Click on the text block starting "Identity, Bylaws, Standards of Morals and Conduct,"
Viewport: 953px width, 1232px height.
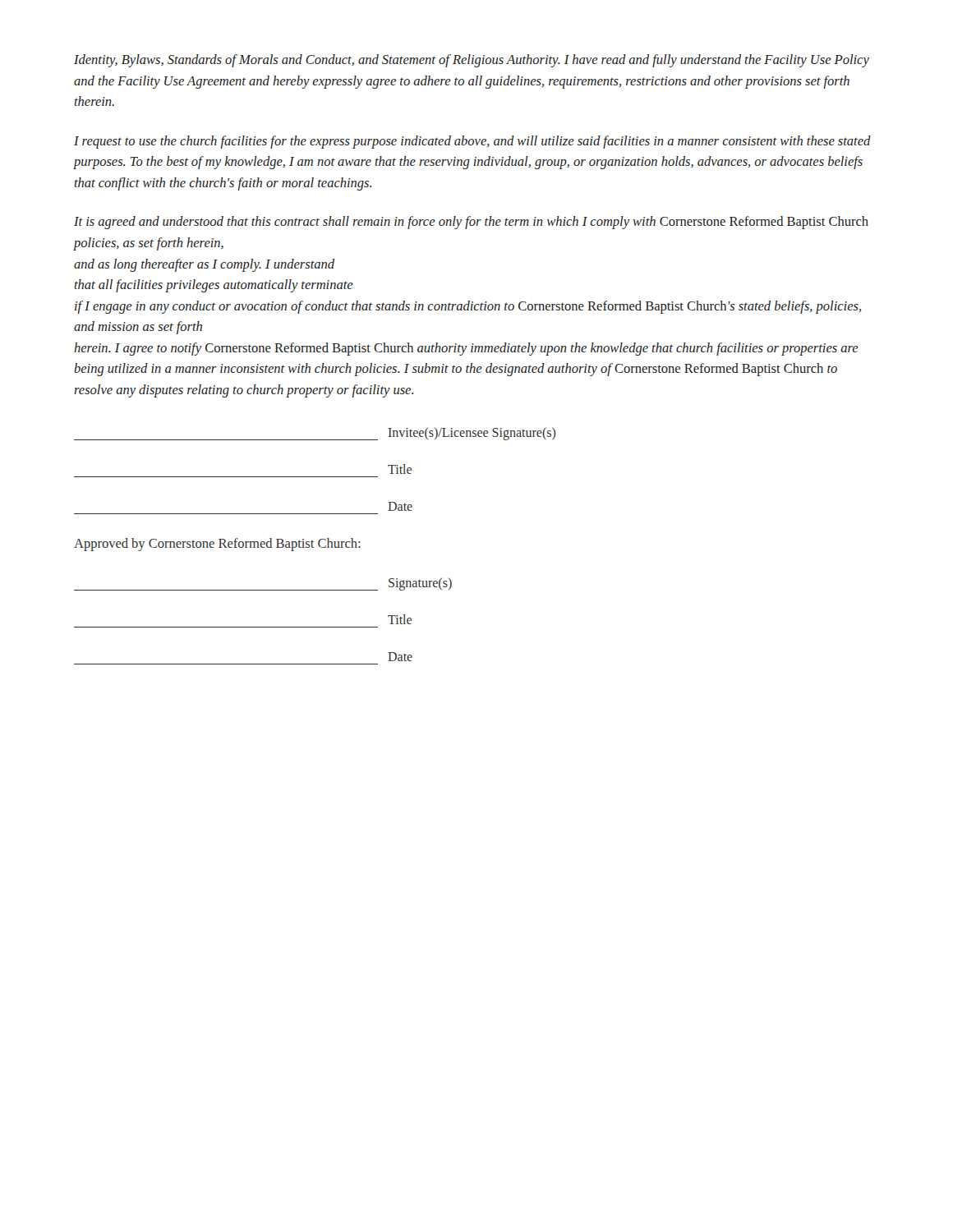coord(471,81)
